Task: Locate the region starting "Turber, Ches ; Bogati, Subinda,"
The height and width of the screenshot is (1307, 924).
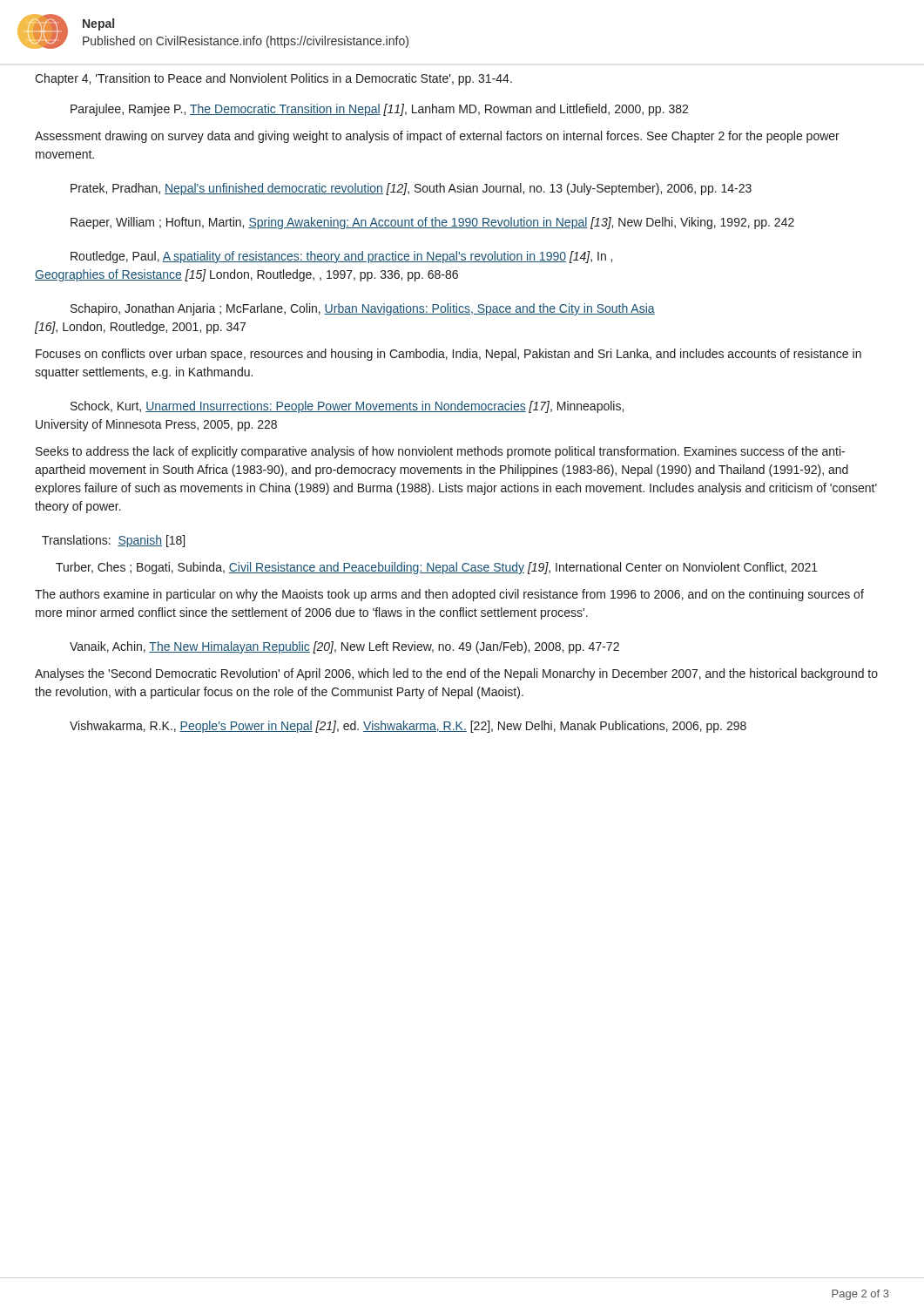Action: tap(437, 567)
